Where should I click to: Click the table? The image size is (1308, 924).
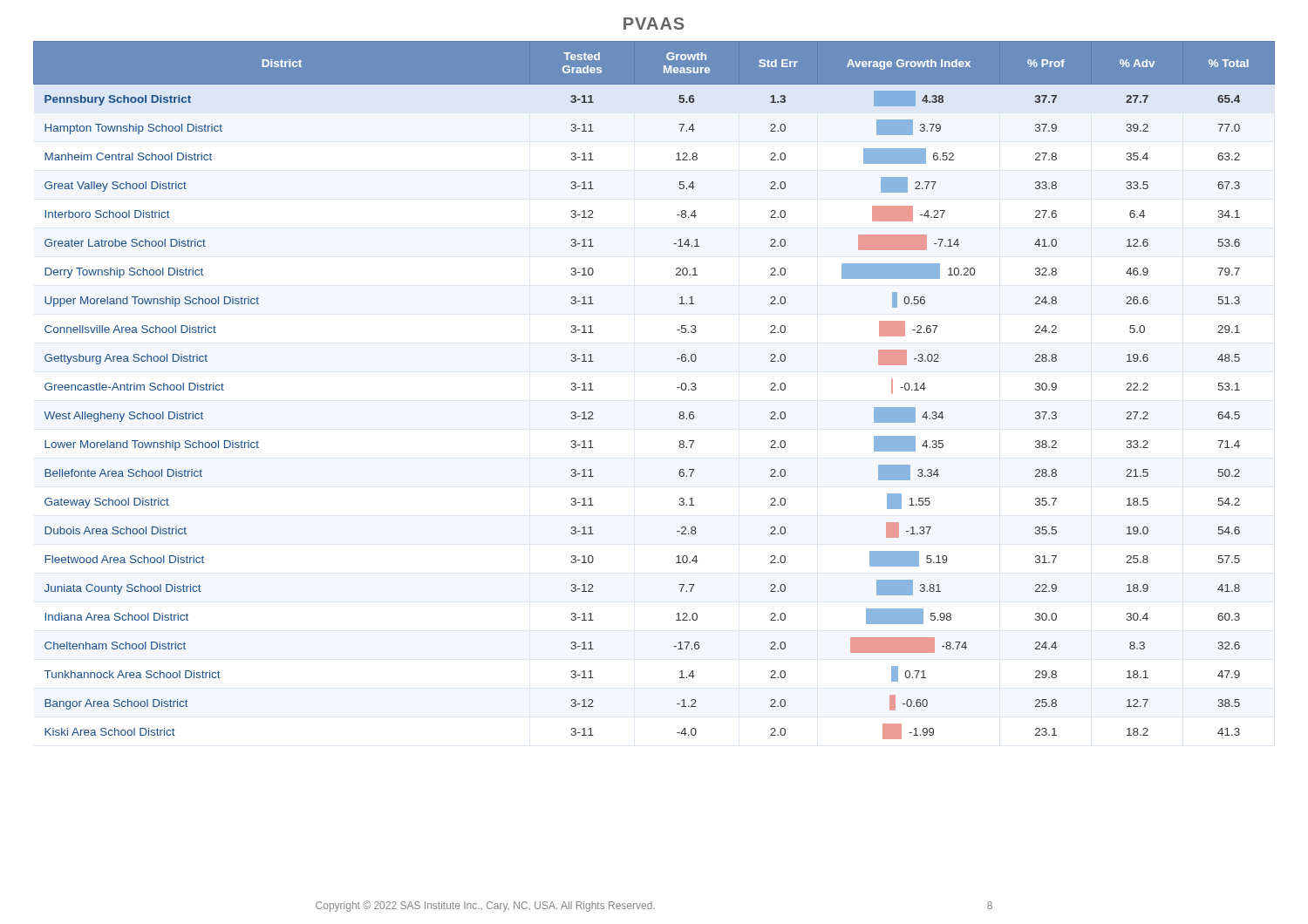tap(654, 394)
